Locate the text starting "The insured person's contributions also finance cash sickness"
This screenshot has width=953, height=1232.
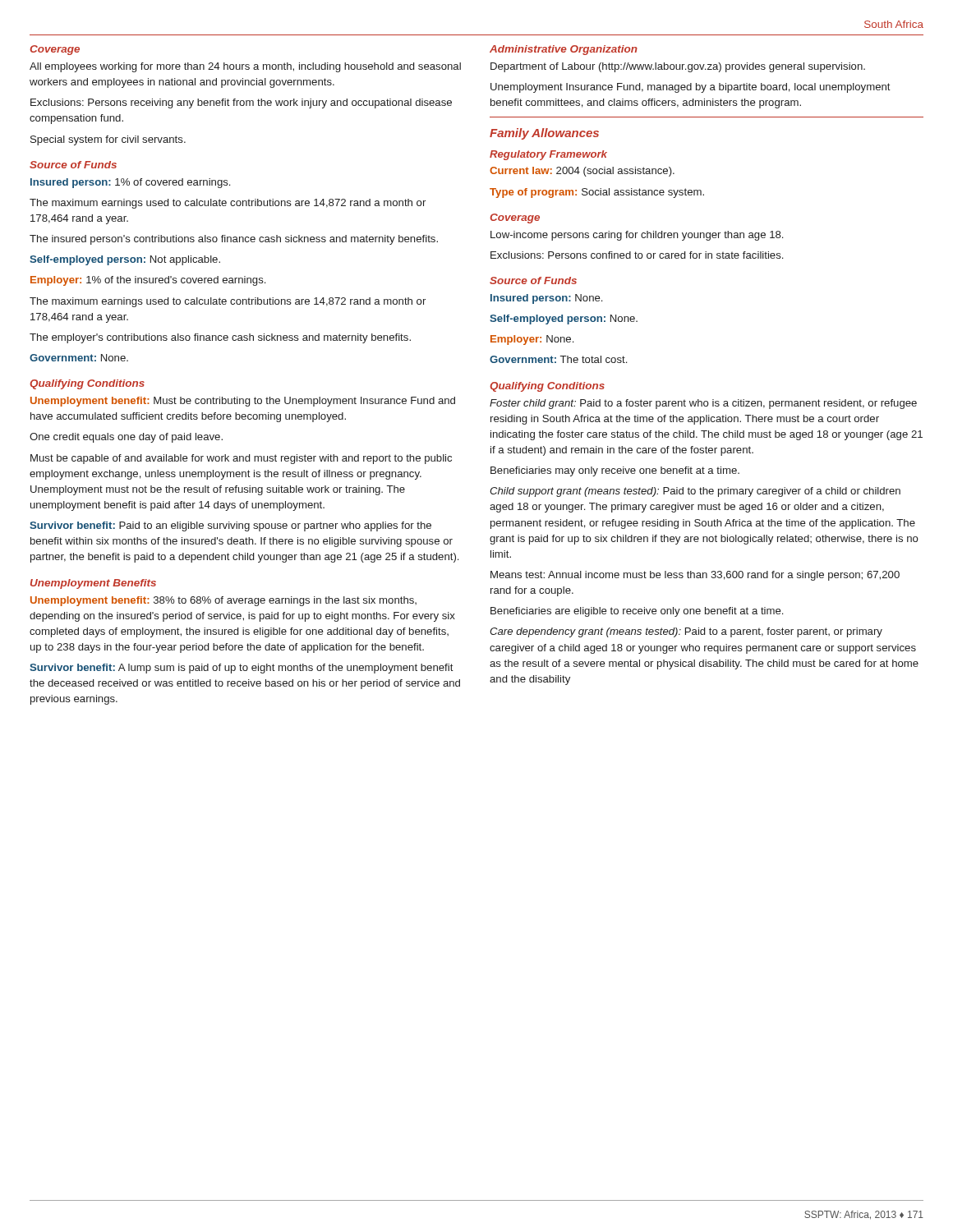click(246, 239)
